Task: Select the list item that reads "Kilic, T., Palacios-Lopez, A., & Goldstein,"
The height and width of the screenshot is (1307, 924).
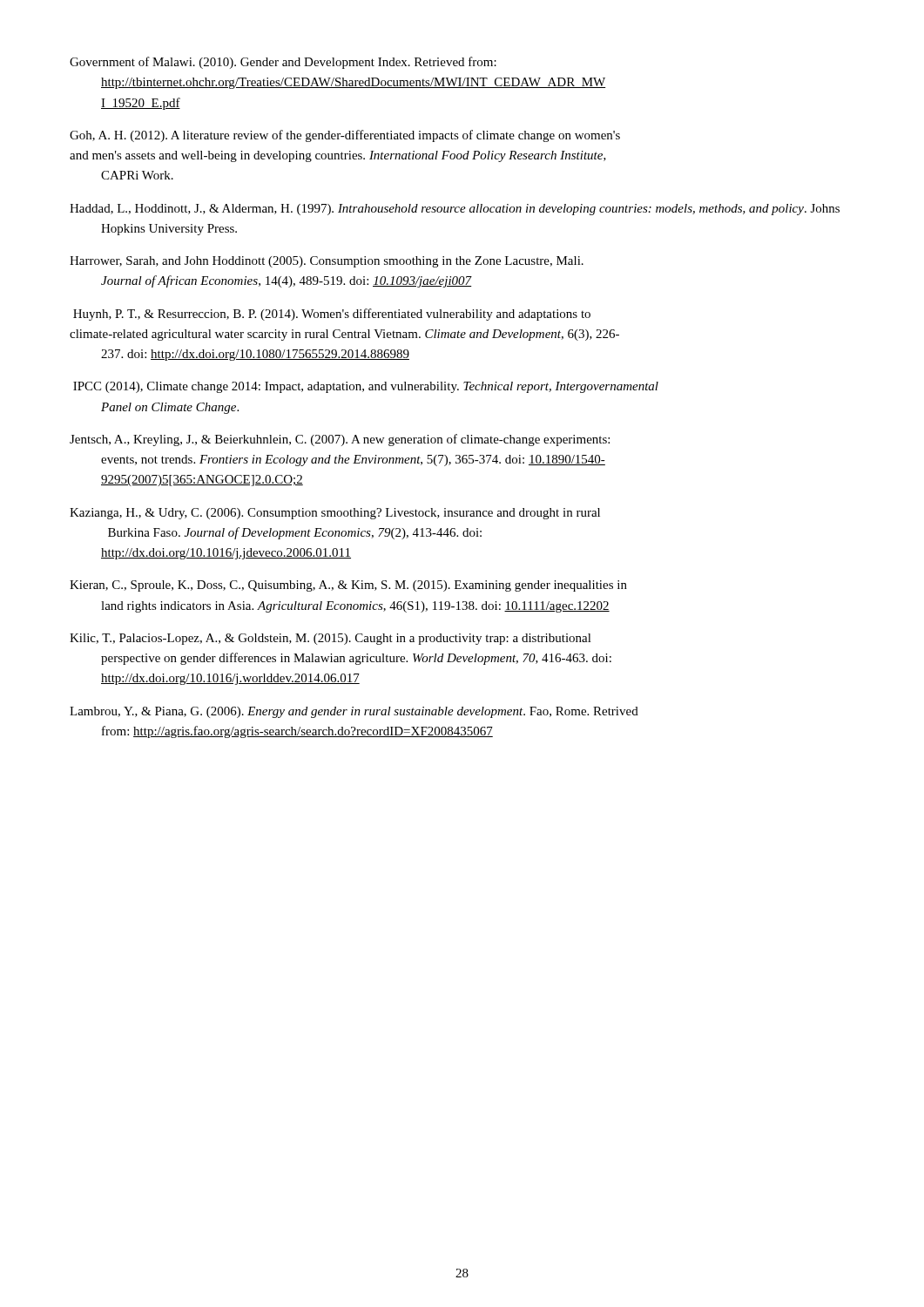Action: point(341,658)
